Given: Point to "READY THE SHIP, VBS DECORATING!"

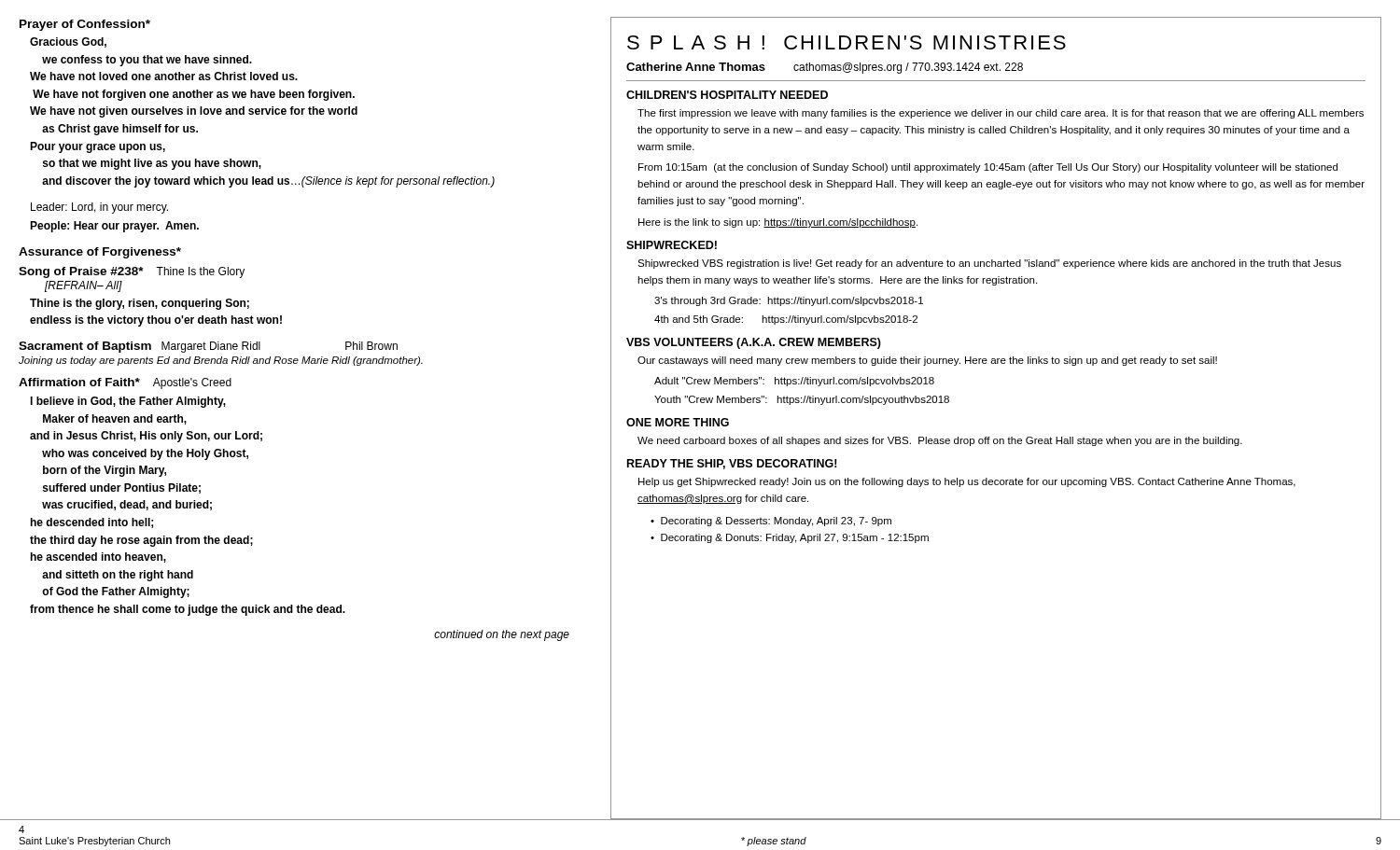Looking at the screenshot, I should click(x=732, y=464).
